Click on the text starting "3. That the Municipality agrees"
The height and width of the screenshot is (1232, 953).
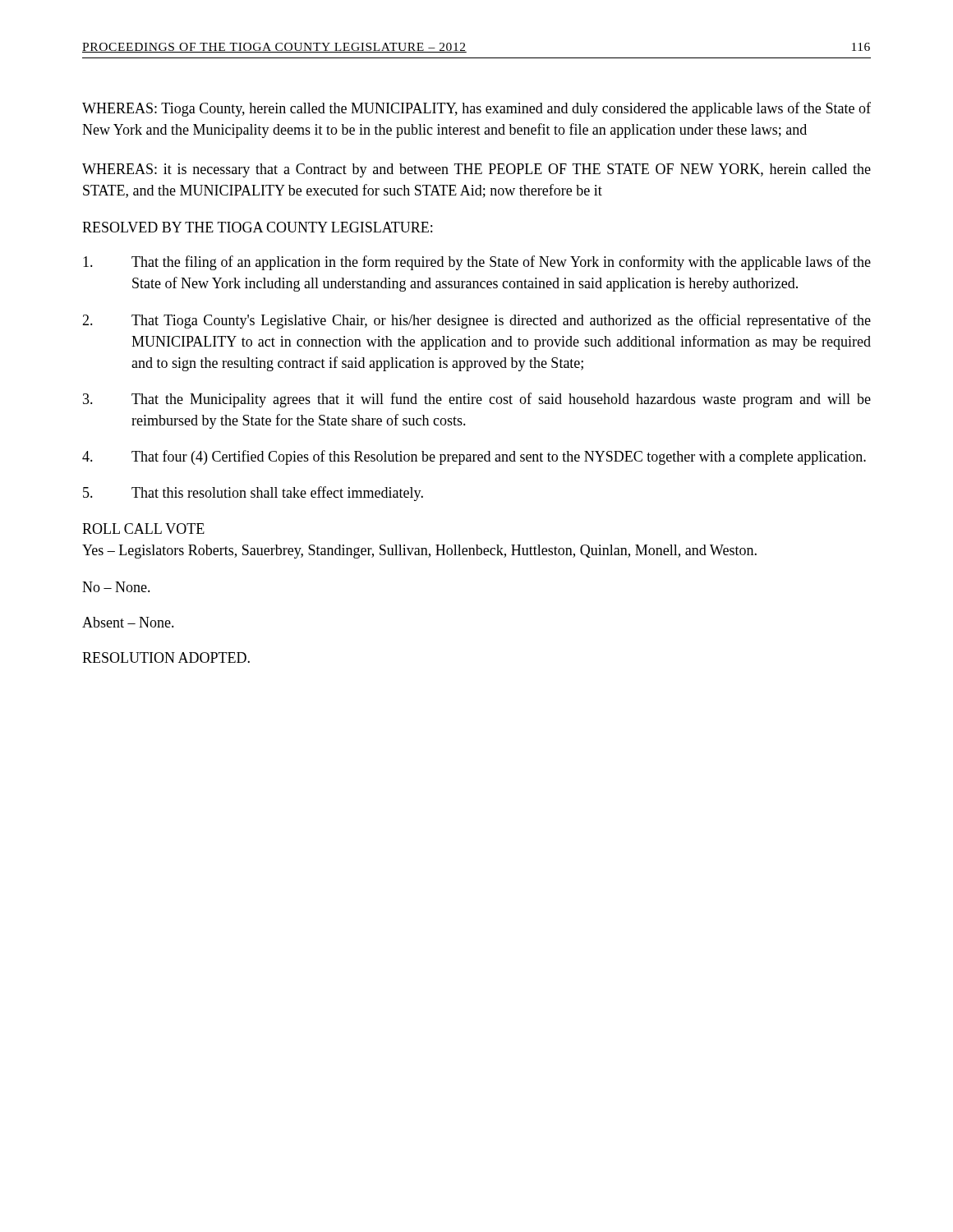pos(476,410)
